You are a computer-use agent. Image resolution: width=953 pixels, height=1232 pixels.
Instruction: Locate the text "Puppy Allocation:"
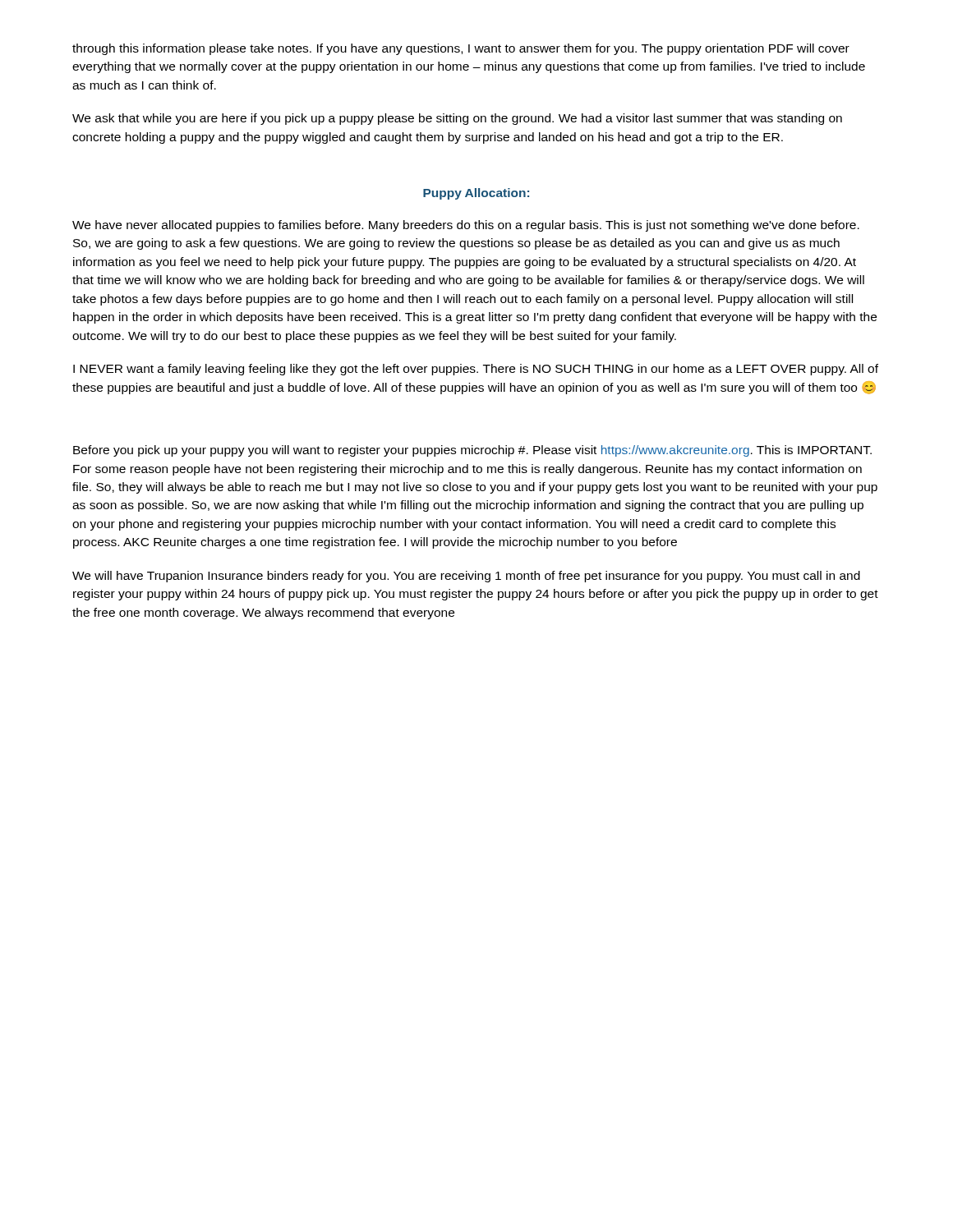point(476,193)
